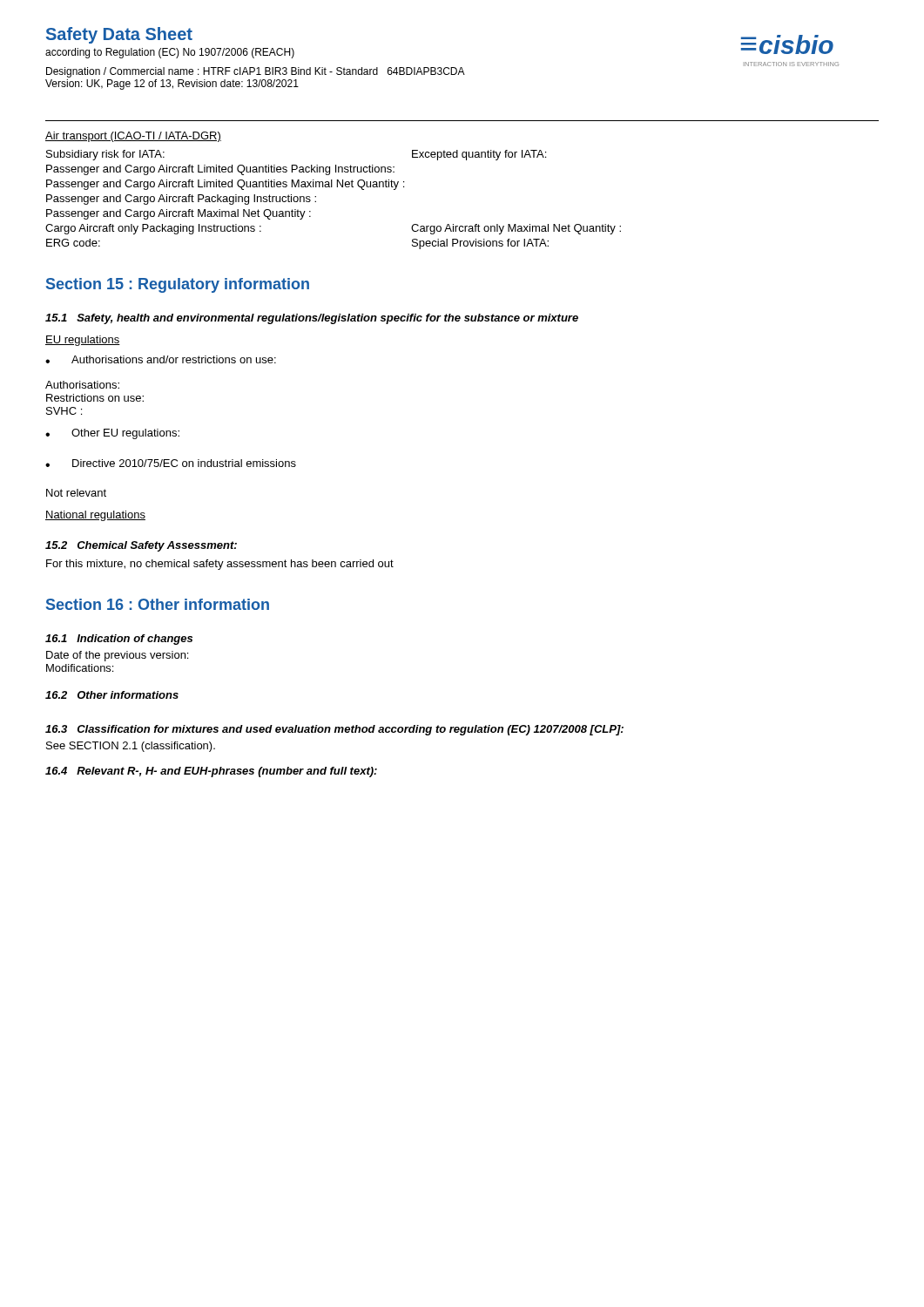Locate the text with the text "National regulations"
Image resolution: width=924 pixels, height=1307 pixels.
(95, 514)
